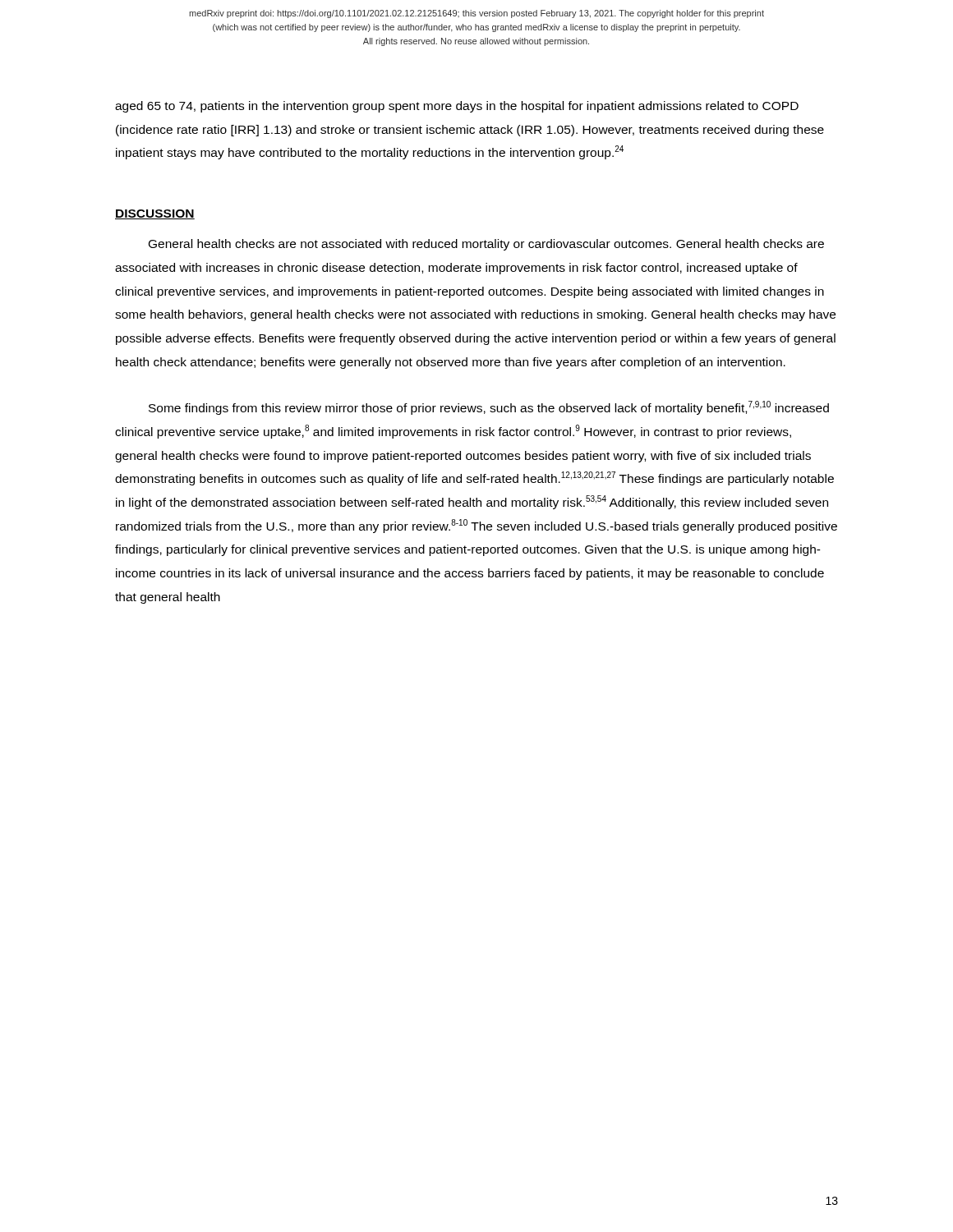Point to the block beginning "General health checks are not associated"
This screenshot has width=953, height=1232.
point(476,303)
